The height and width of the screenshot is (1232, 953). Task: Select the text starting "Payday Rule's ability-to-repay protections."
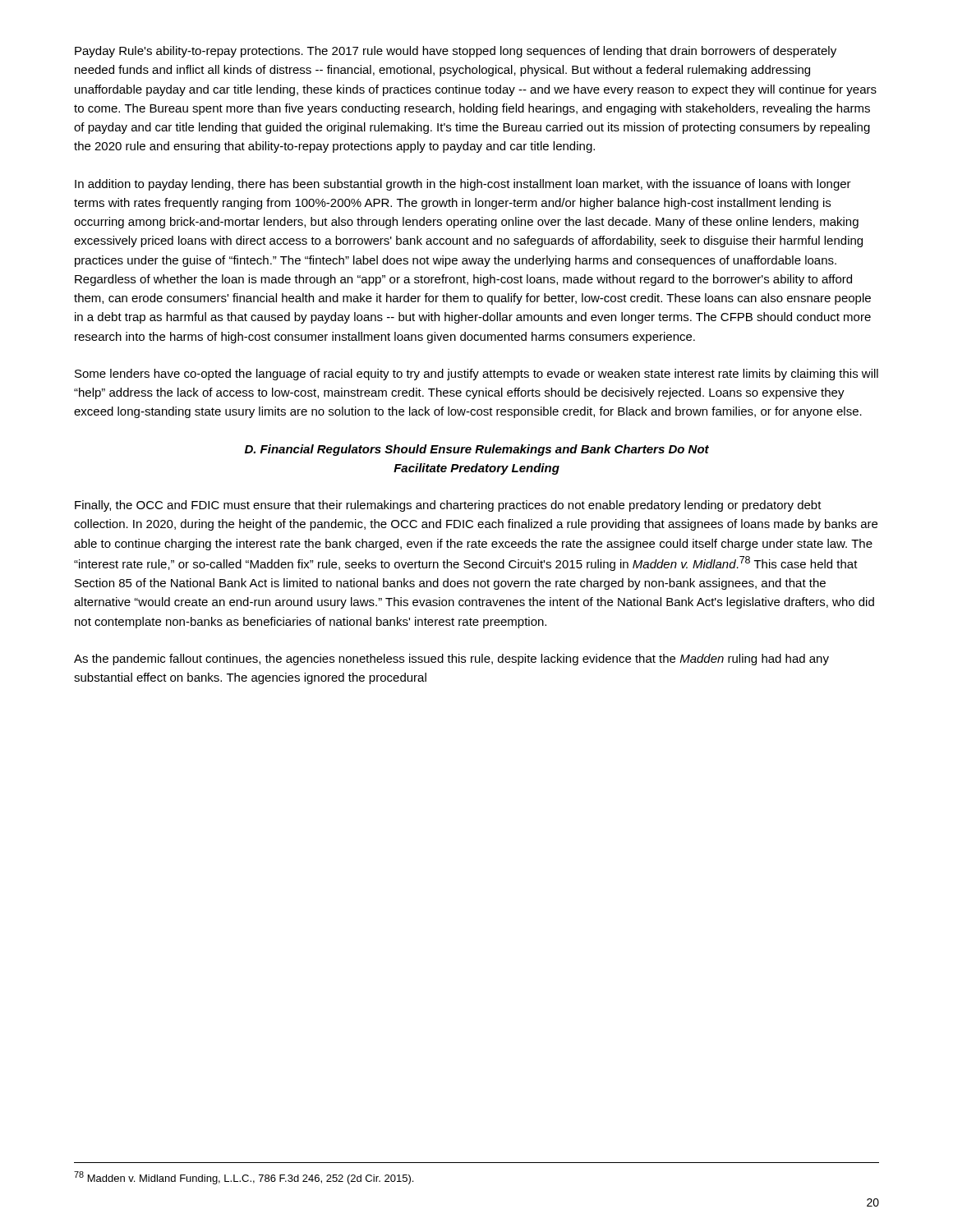pyautogui.click(x=475, y=98)
